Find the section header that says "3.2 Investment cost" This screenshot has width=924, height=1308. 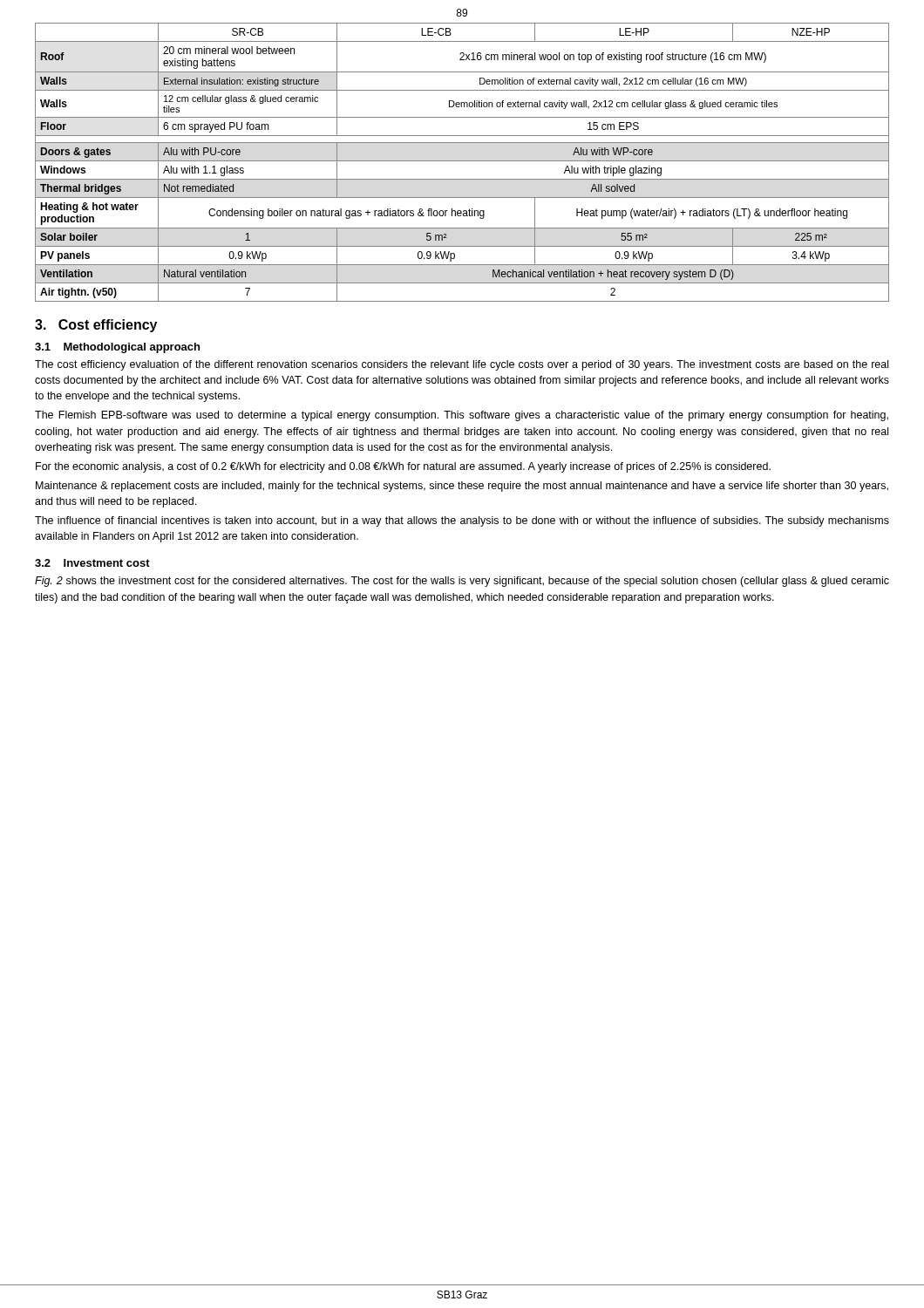coord(92,563)
